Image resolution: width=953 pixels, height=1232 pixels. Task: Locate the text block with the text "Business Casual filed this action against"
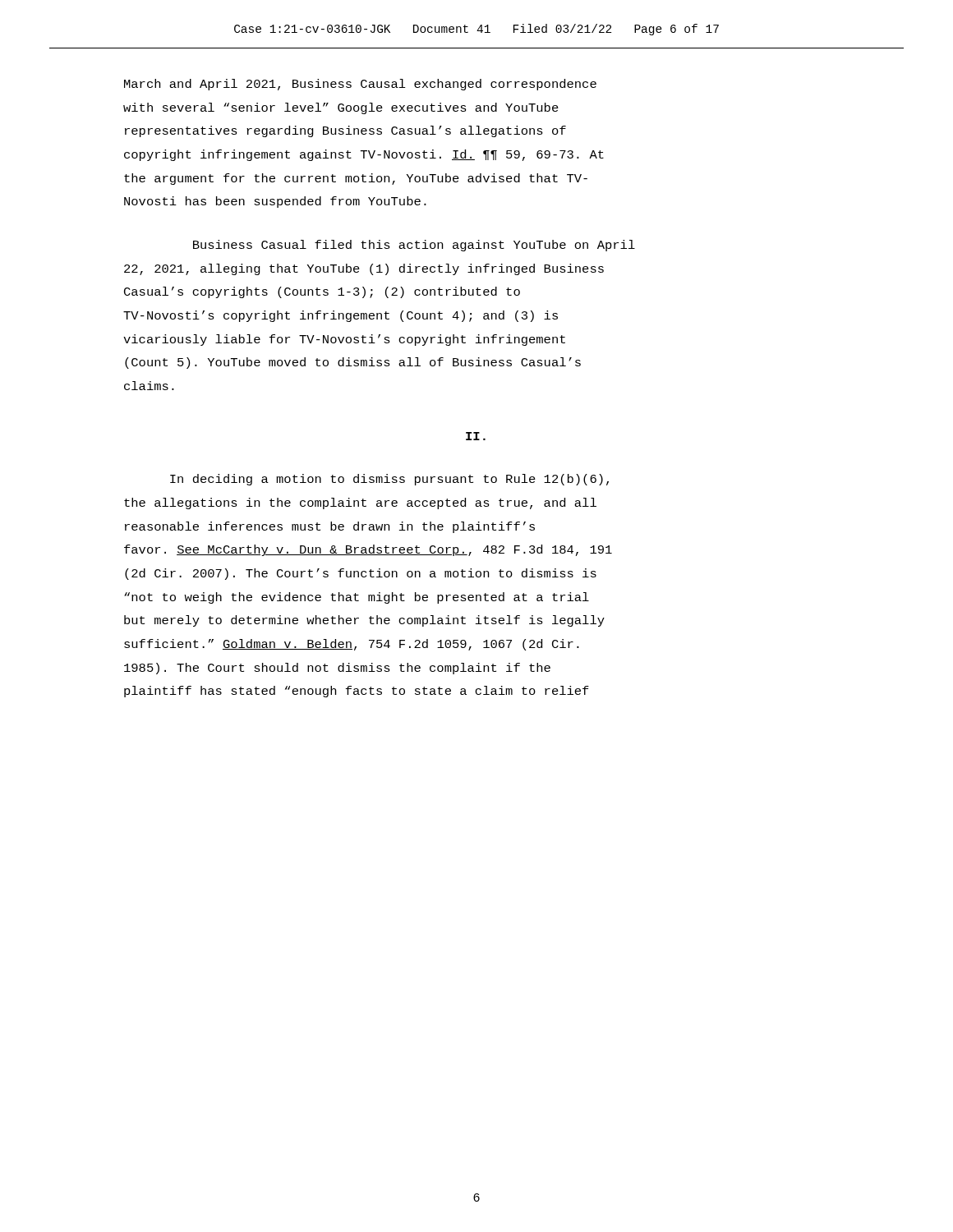click(x=379, y=316)
